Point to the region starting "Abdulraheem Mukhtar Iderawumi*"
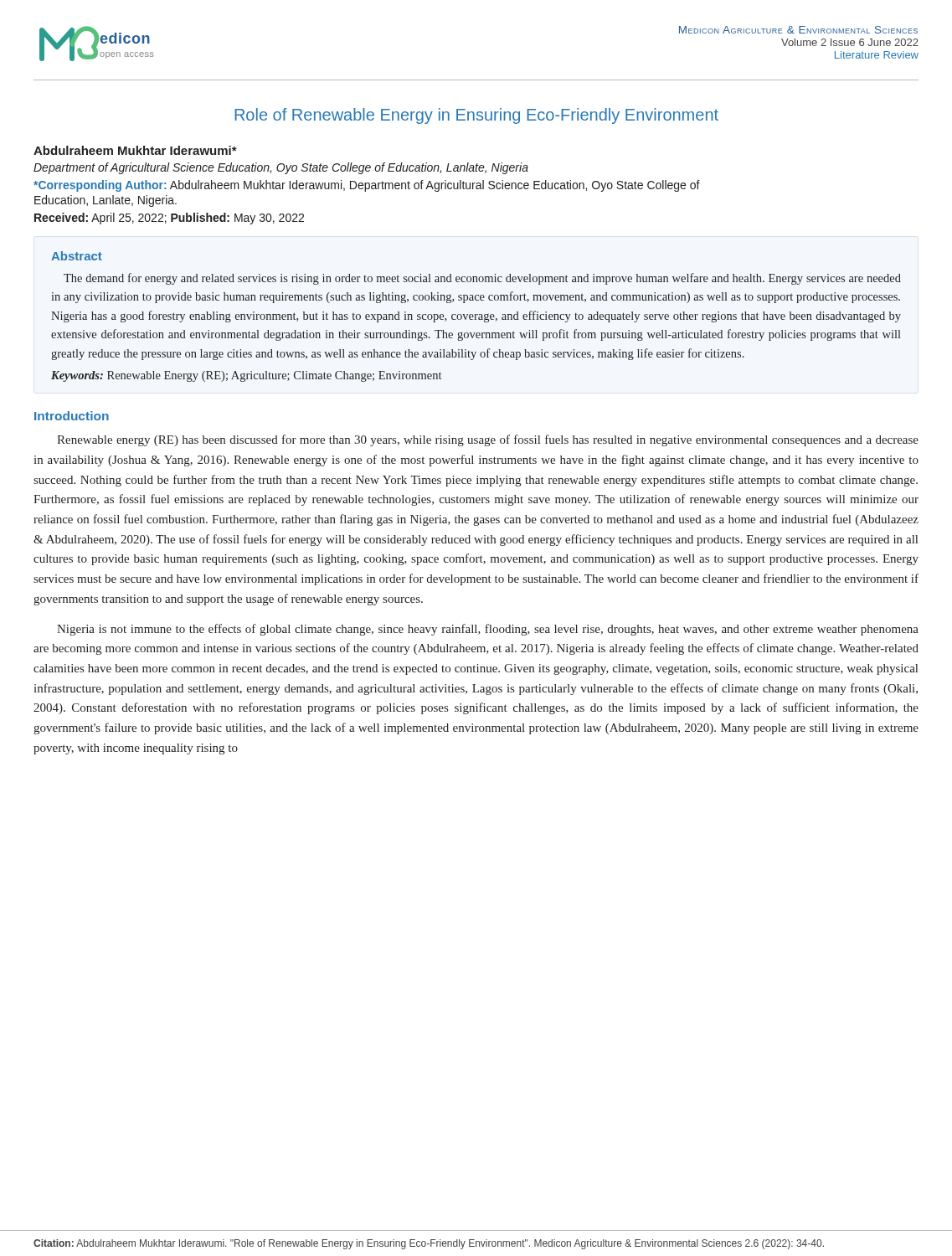The width and height of the screenshot is (952, 1256). [135, 150]
